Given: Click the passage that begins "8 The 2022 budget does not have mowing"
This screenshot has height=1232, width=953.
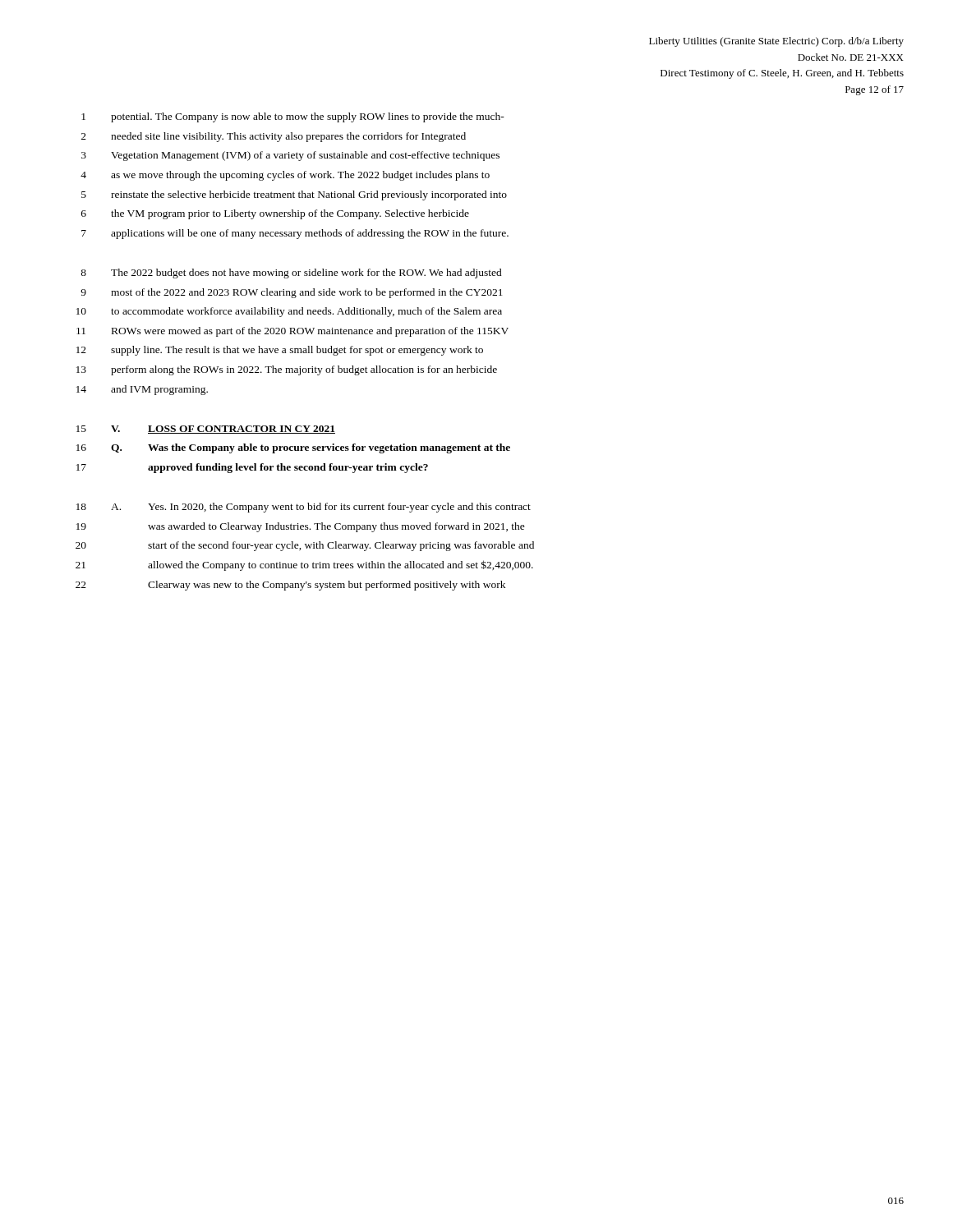Looking at the screenshot, I should click(476, 272).
